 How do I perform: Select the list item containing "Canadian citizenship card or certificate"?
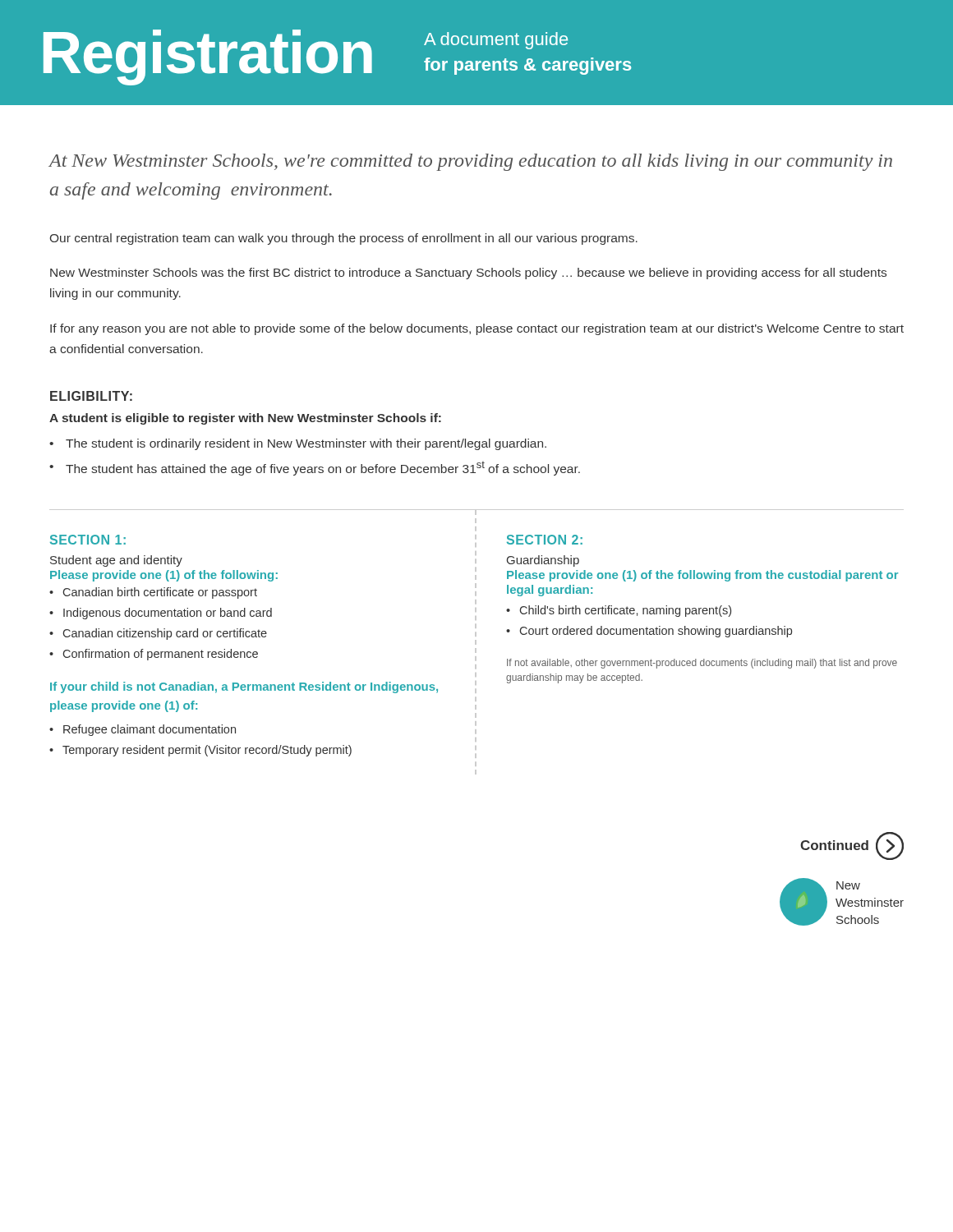pos(165,633)
